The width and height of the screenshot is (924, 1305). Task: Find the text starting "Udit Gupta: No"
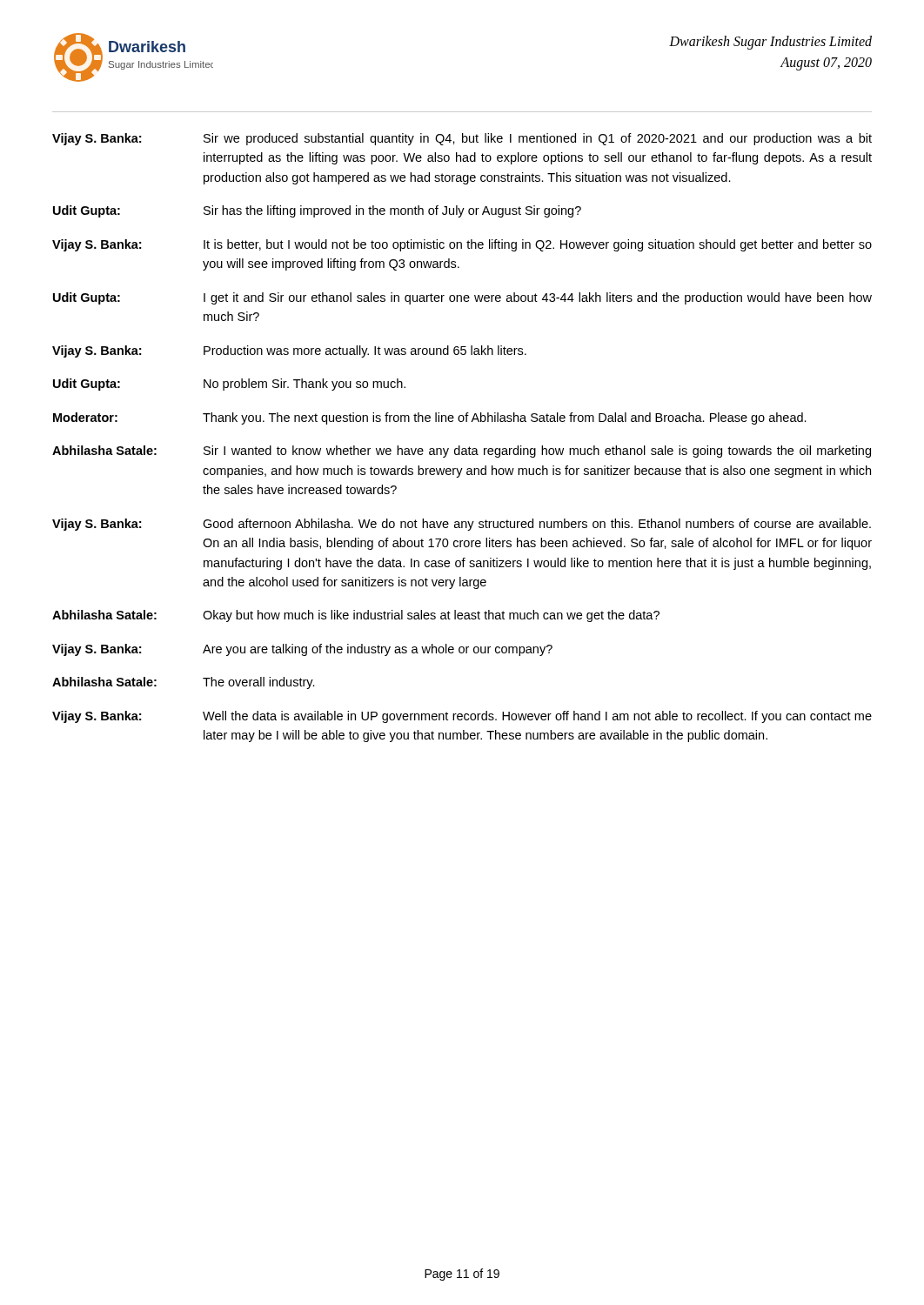pyautogui.click(x=229, y=385)
